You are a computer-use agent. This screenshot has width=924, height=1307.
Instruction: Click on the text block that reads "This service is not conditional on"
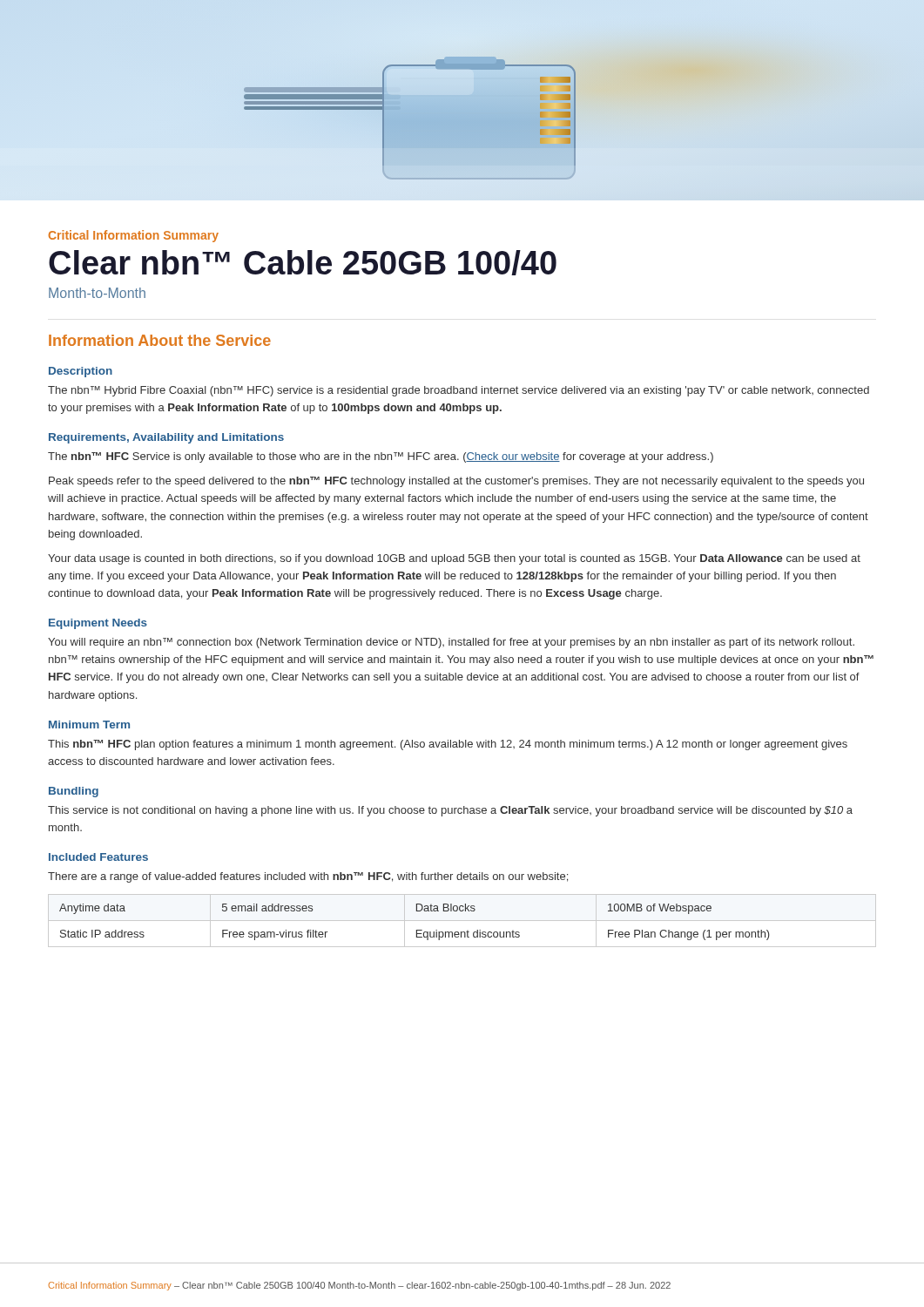pos(450,819)
